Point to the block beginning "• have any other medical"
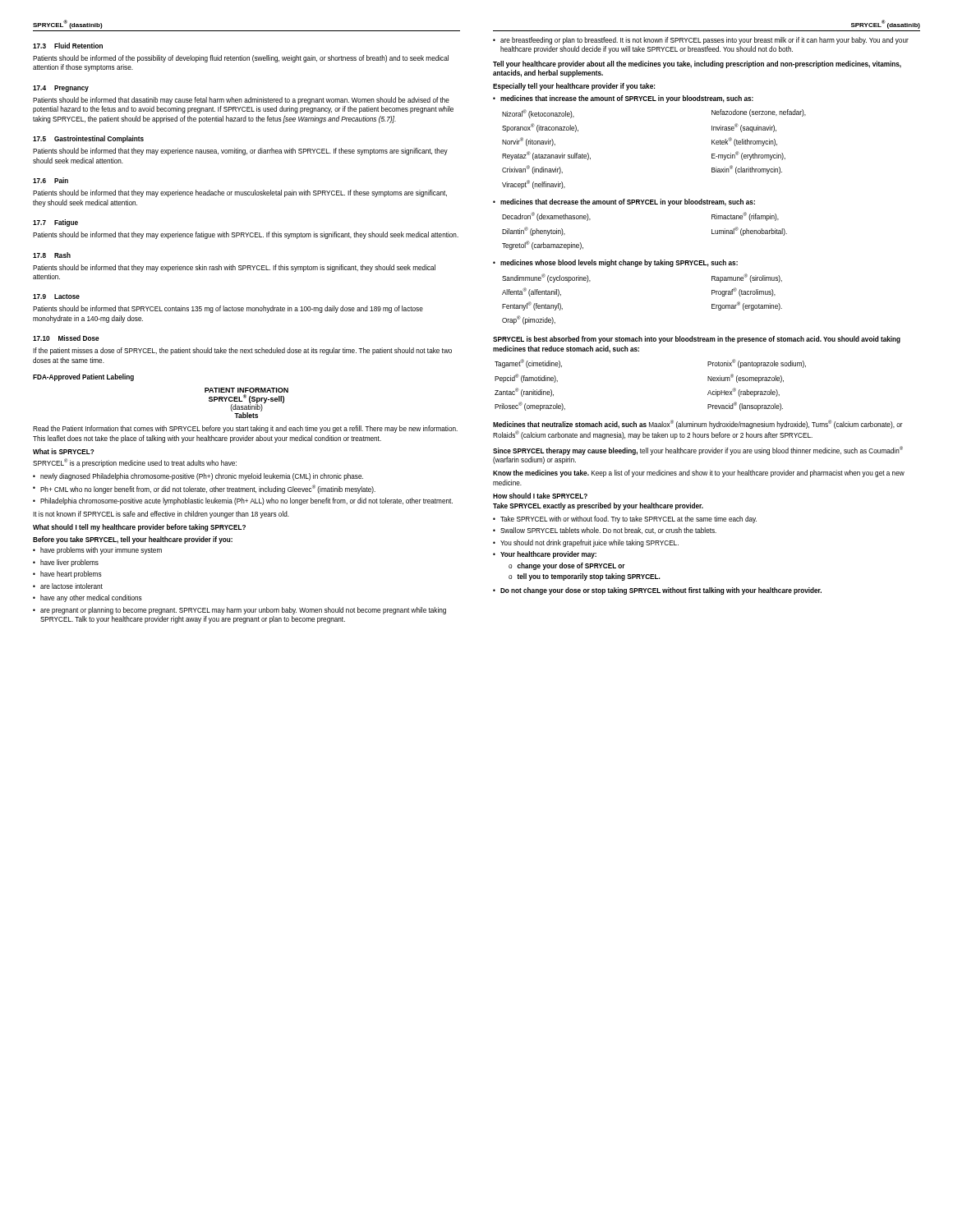 [x=246, y=599]
